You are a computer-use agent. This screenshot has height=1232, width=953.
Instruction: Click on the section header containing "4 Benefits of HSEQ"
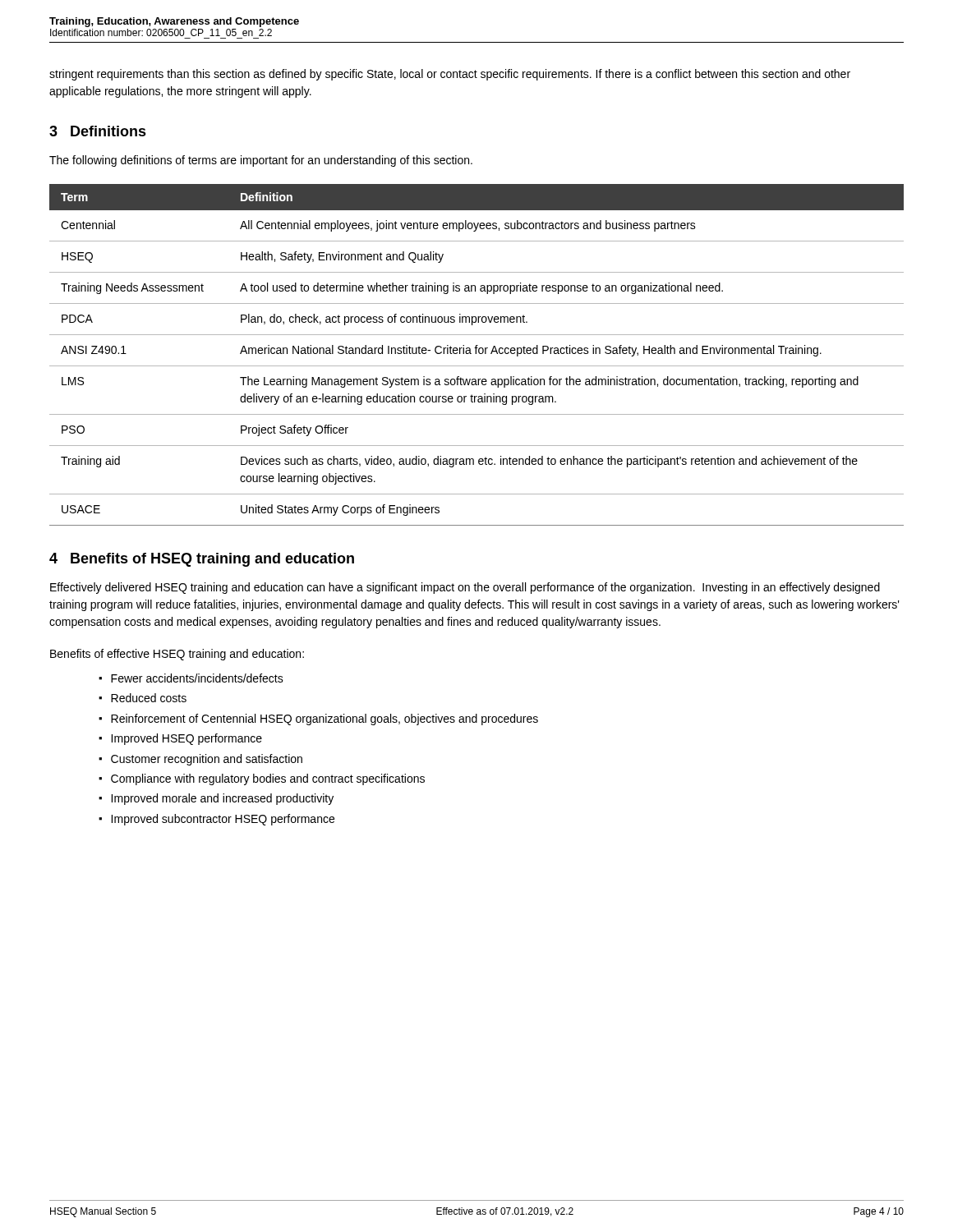point(202,559)
